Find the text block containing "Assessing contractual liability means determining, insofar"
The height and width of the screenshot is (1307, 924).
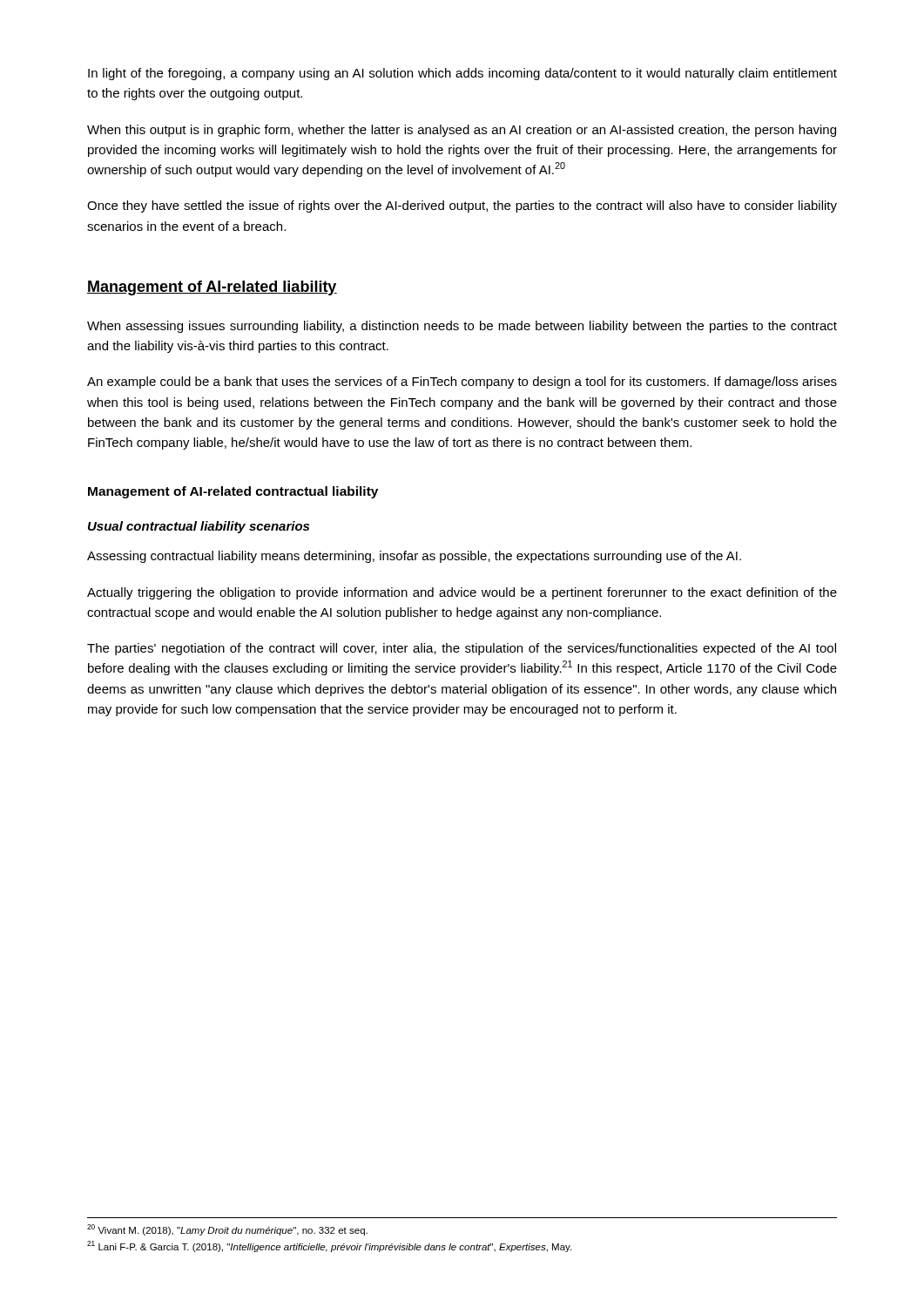pyautogui.click(x=415, y=556)
